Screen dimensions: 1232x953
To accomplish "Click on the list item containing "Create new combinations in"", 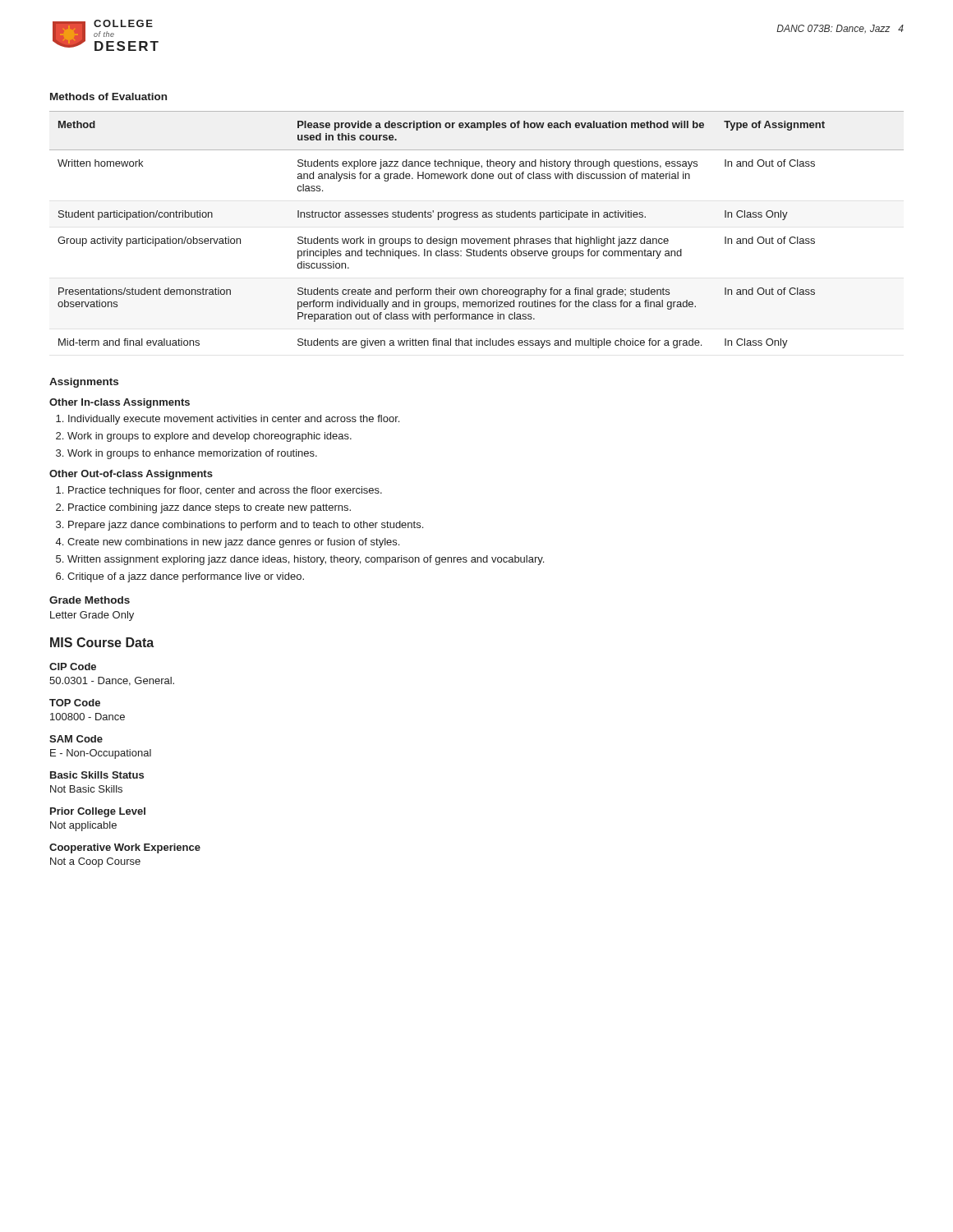I will pyautogui.click(x=233, y=543).
